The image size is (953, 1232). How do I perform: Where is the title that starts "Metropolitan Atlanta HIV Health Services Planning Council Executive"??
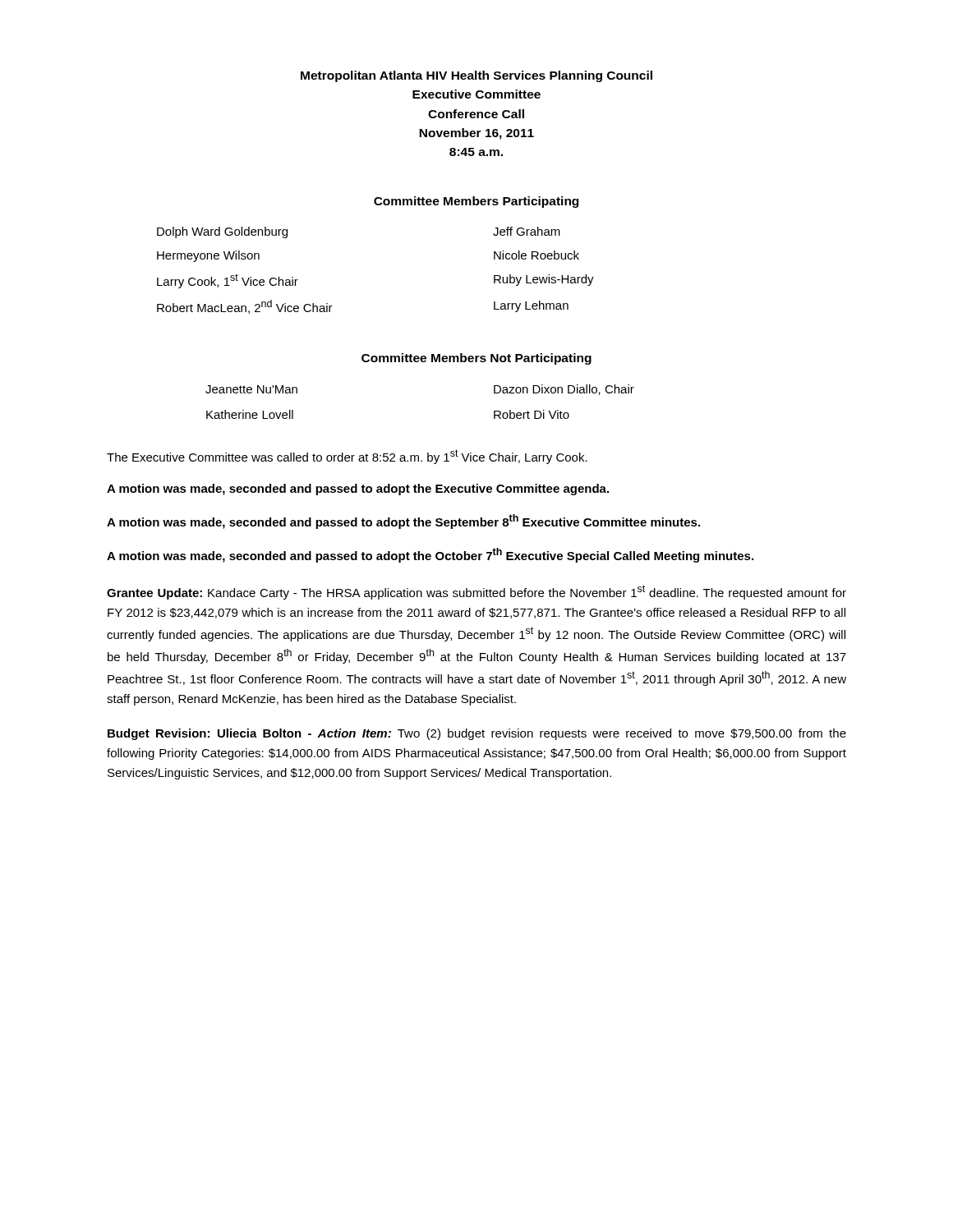tap(476, 113)
